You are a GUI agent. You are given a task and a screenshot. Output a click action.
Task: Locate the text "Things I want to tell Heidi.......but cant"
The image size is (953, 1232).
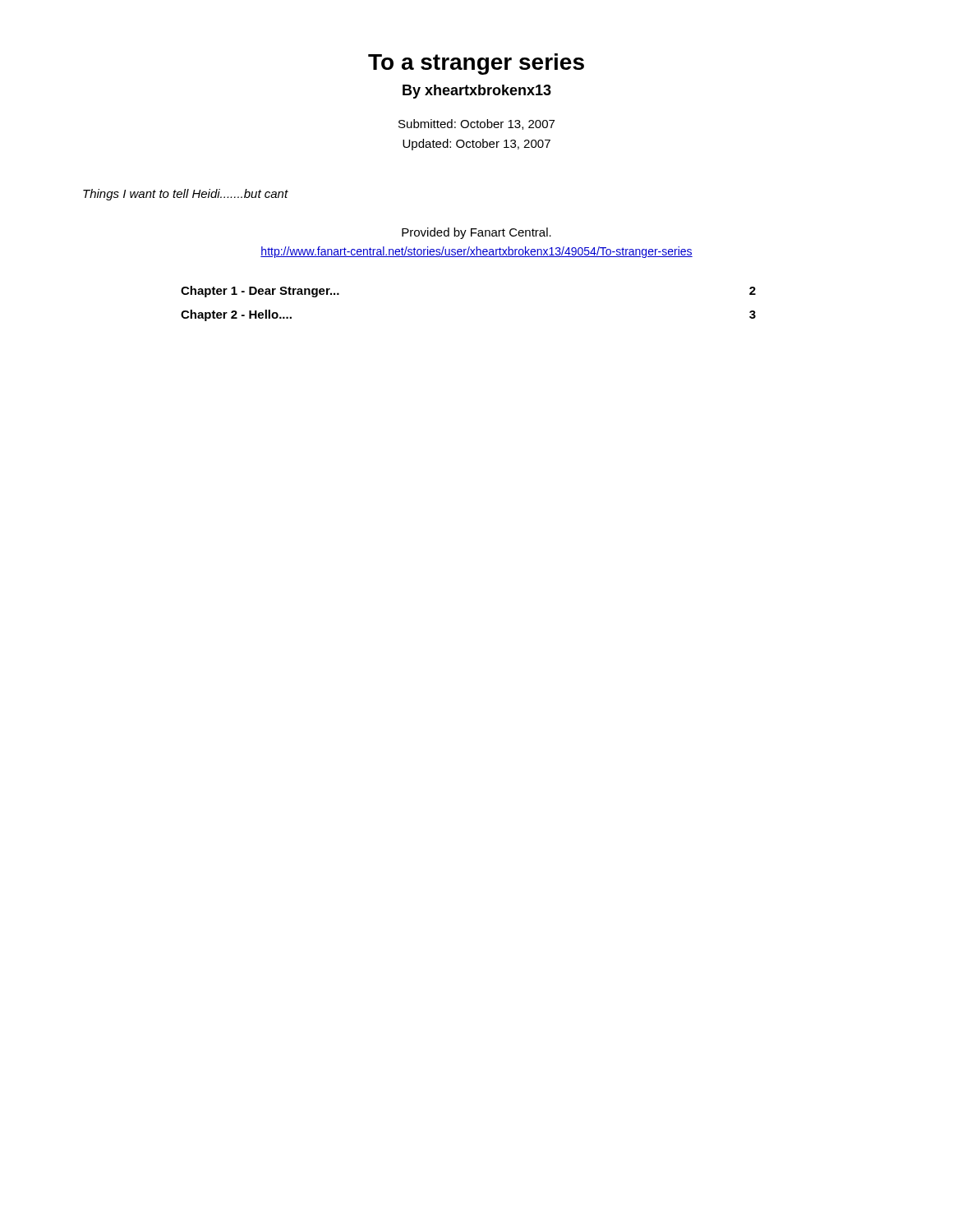pos(186,195)
